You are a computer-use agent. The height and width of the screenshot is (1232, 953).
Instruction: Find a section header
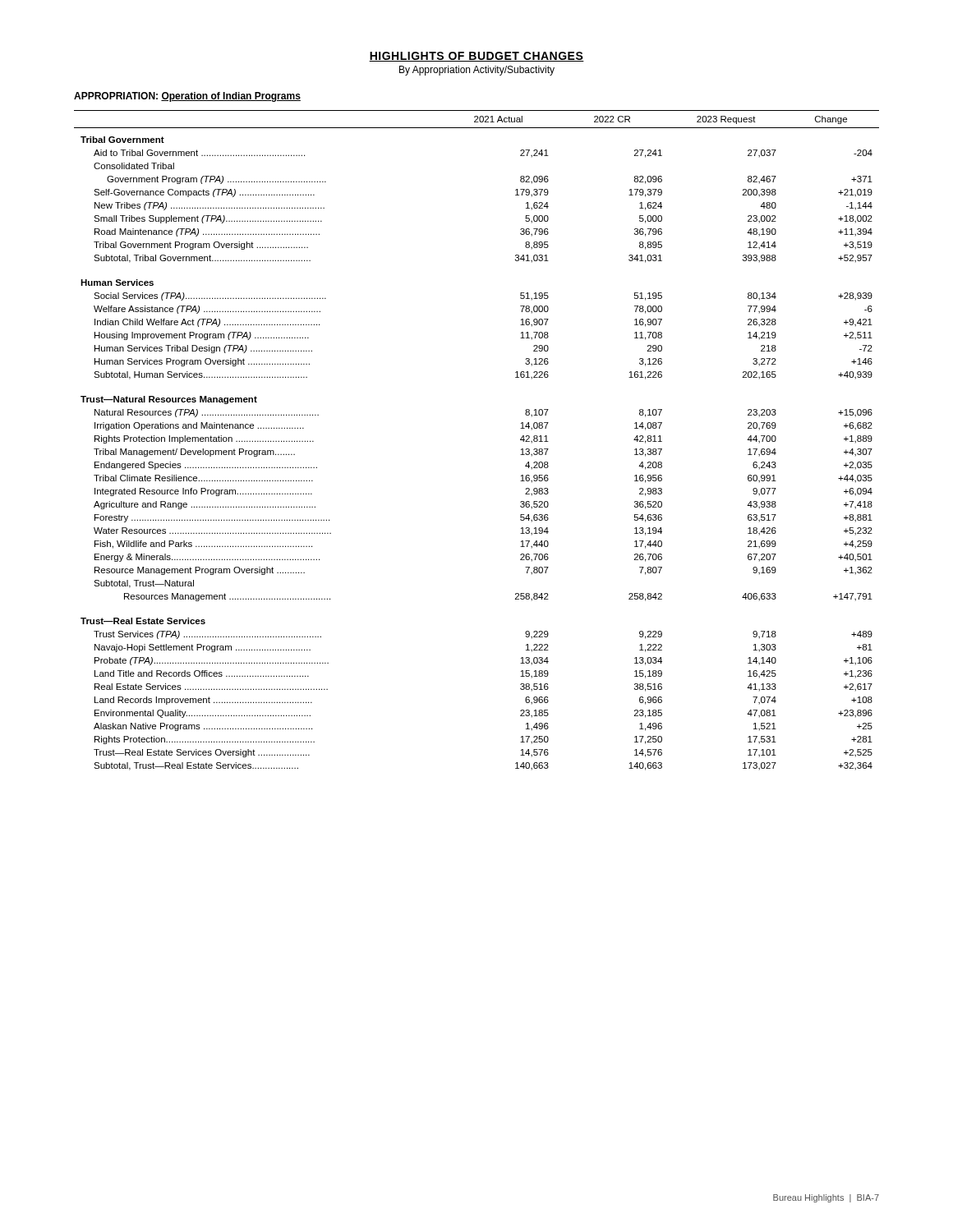tap(187, 96)
